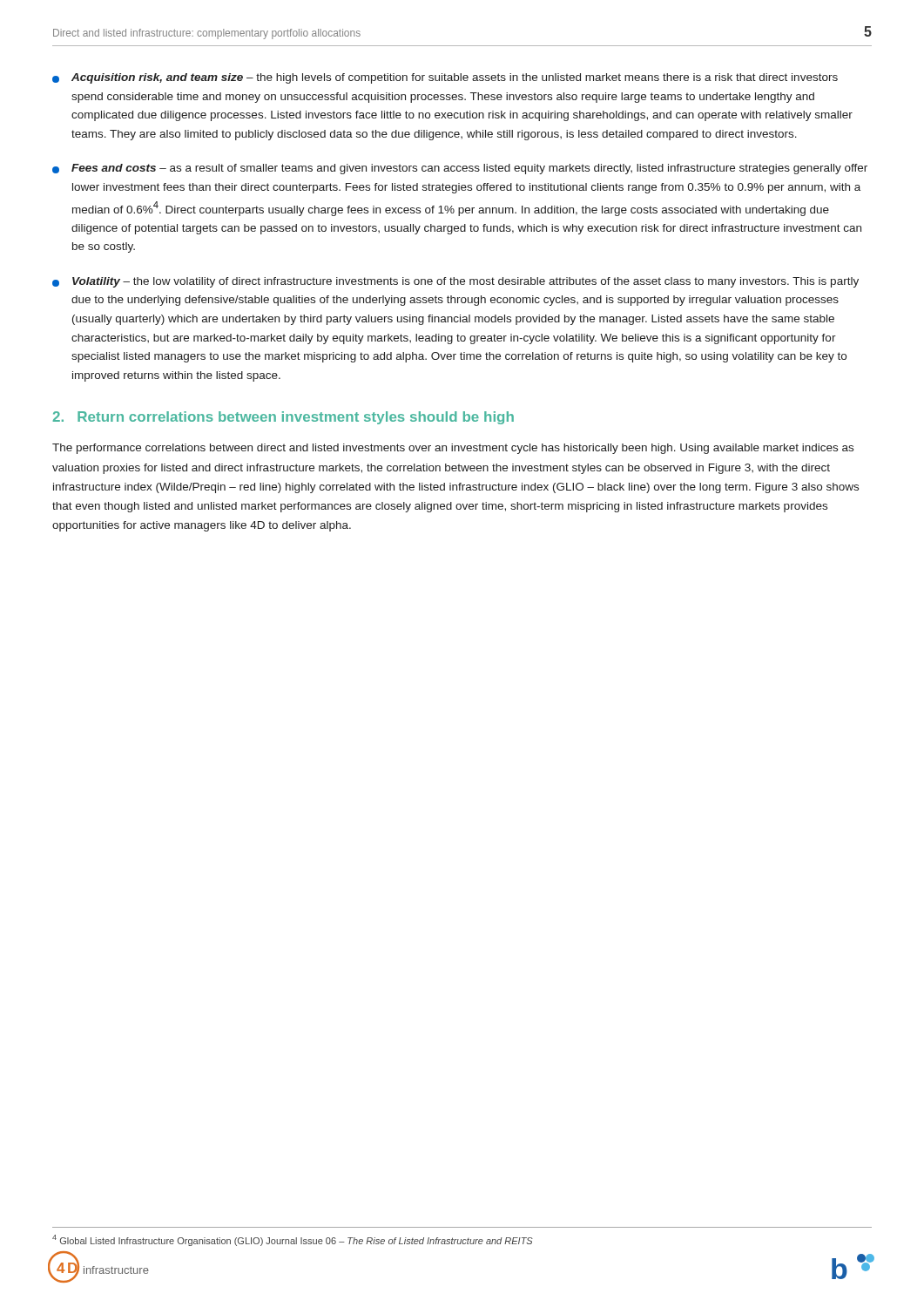Find the block on this page that starts "Acquisition risk, and"

tap(462, 106)
